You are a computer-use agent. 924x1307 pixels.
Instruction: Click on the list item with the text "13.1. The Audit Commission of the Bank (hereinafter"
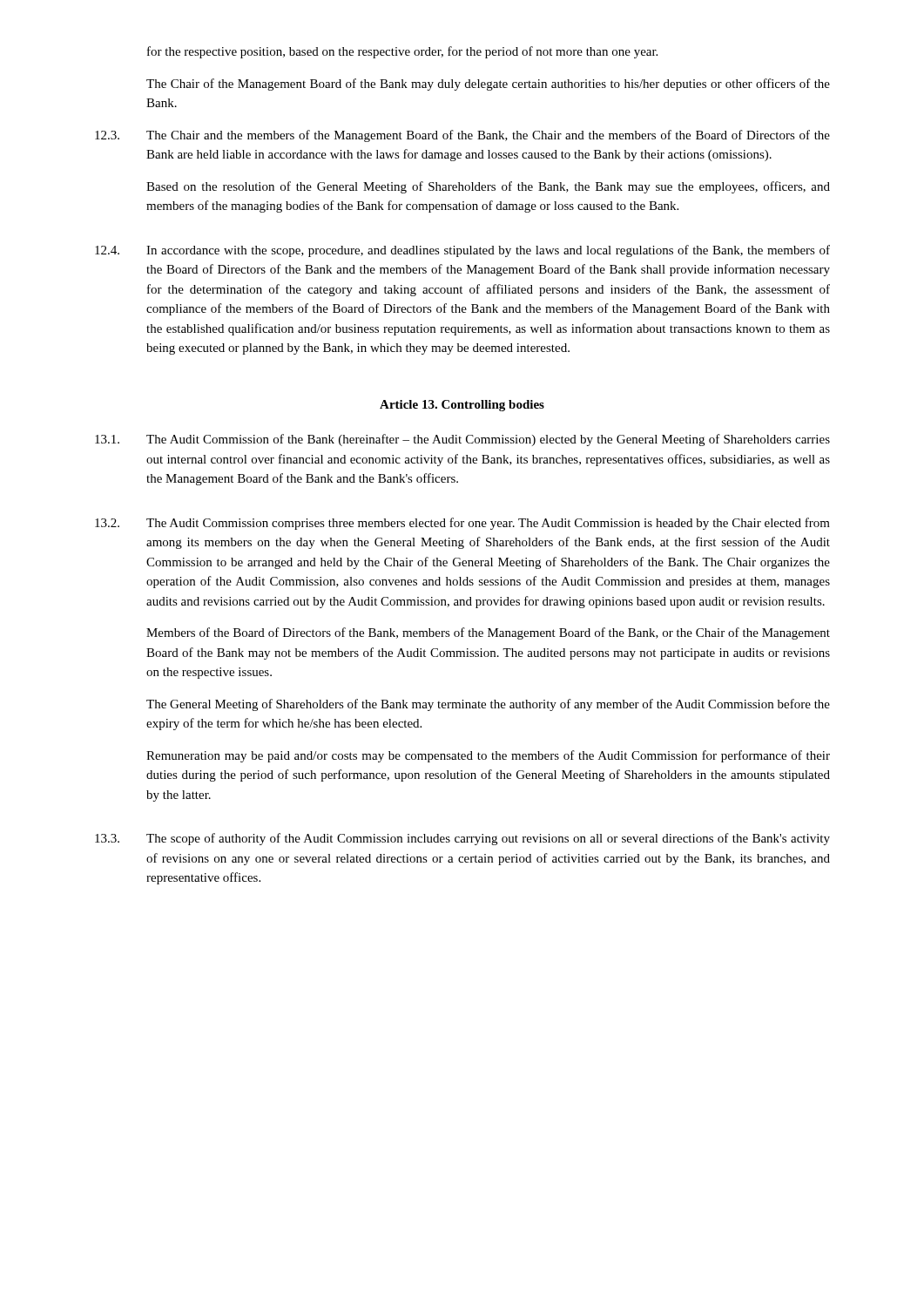tap(462, 465)
